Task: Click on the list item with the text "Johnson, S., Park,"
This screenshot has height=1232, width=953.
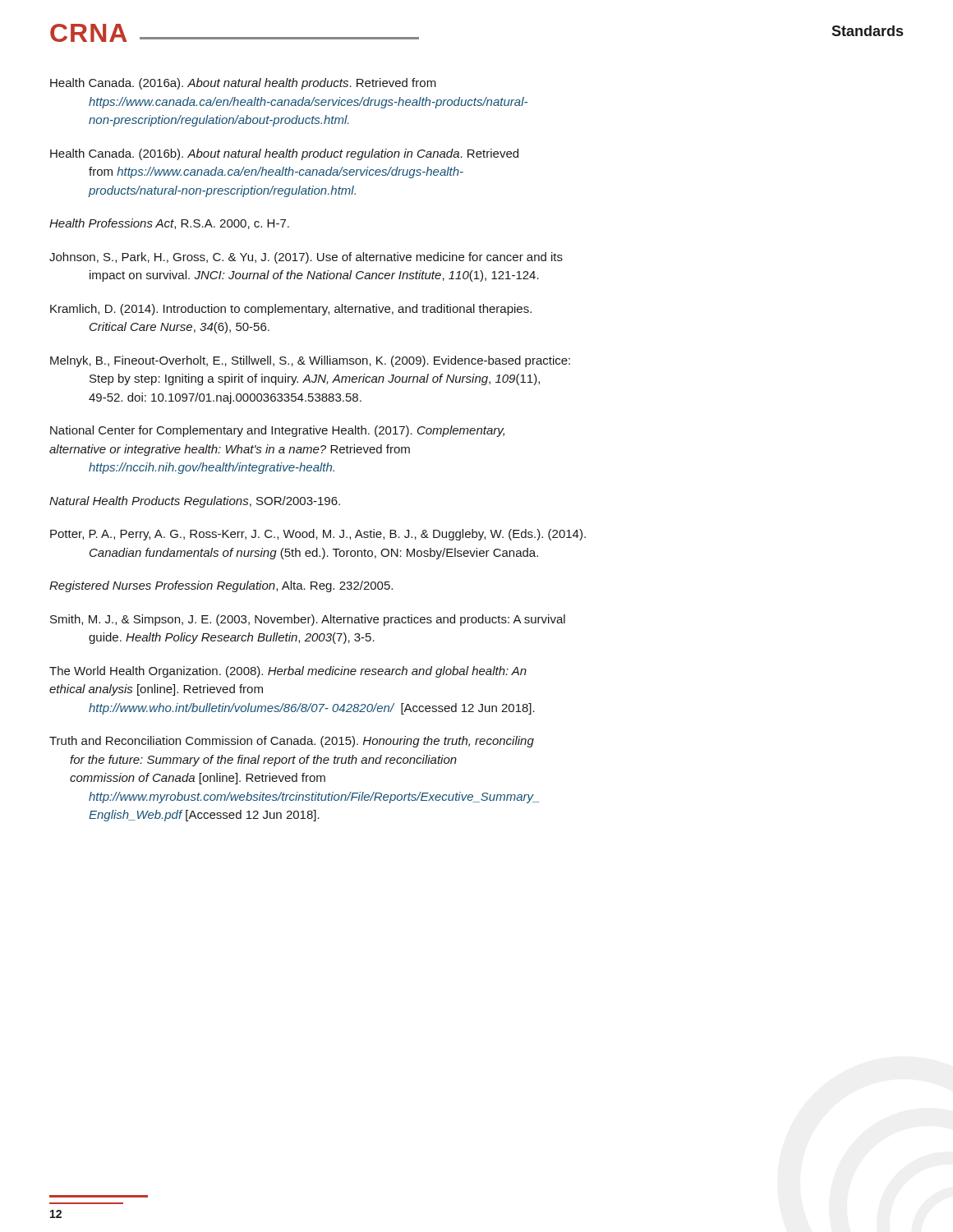Action: point(476,267)
